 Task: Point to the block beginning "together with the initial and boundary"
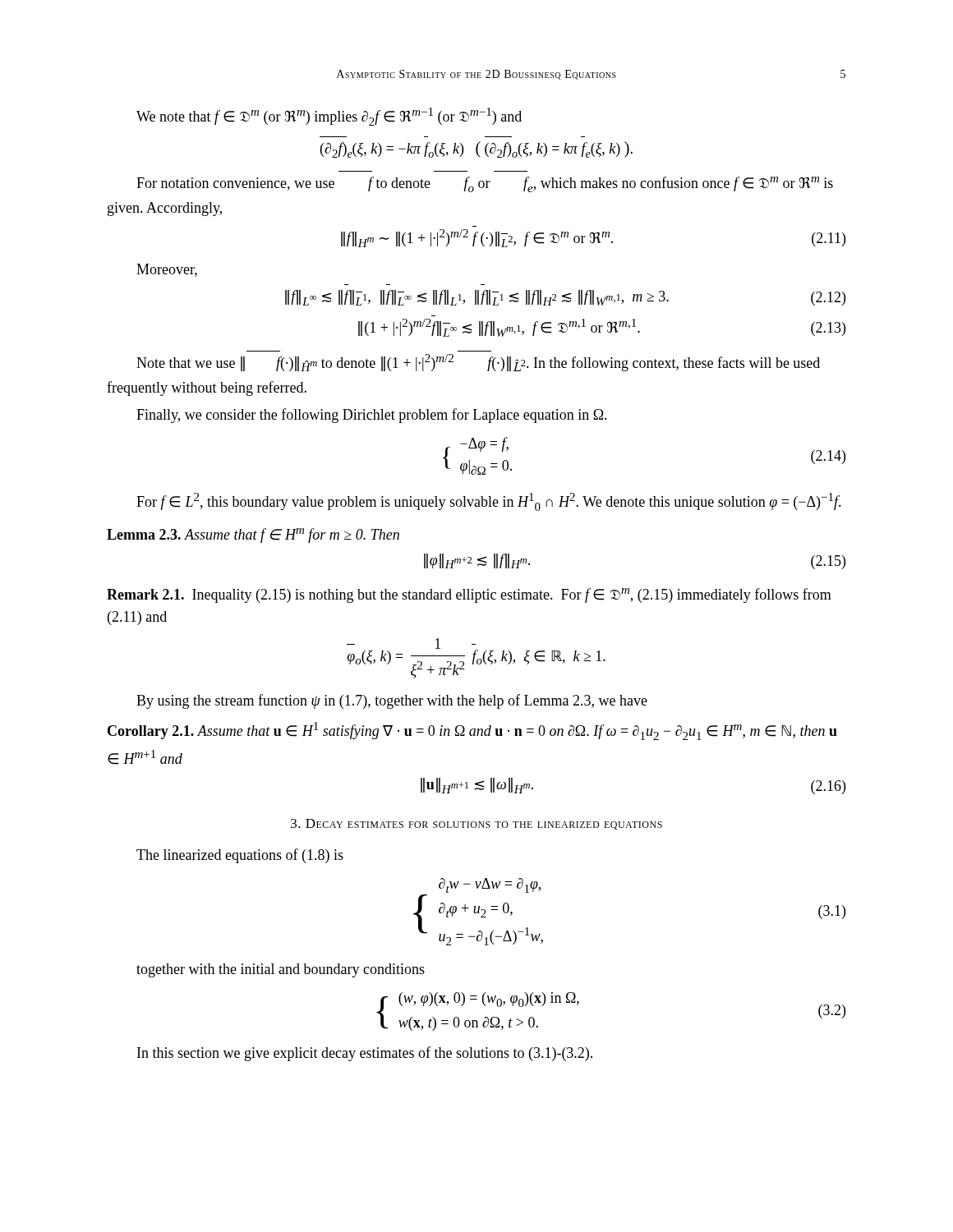281,969
